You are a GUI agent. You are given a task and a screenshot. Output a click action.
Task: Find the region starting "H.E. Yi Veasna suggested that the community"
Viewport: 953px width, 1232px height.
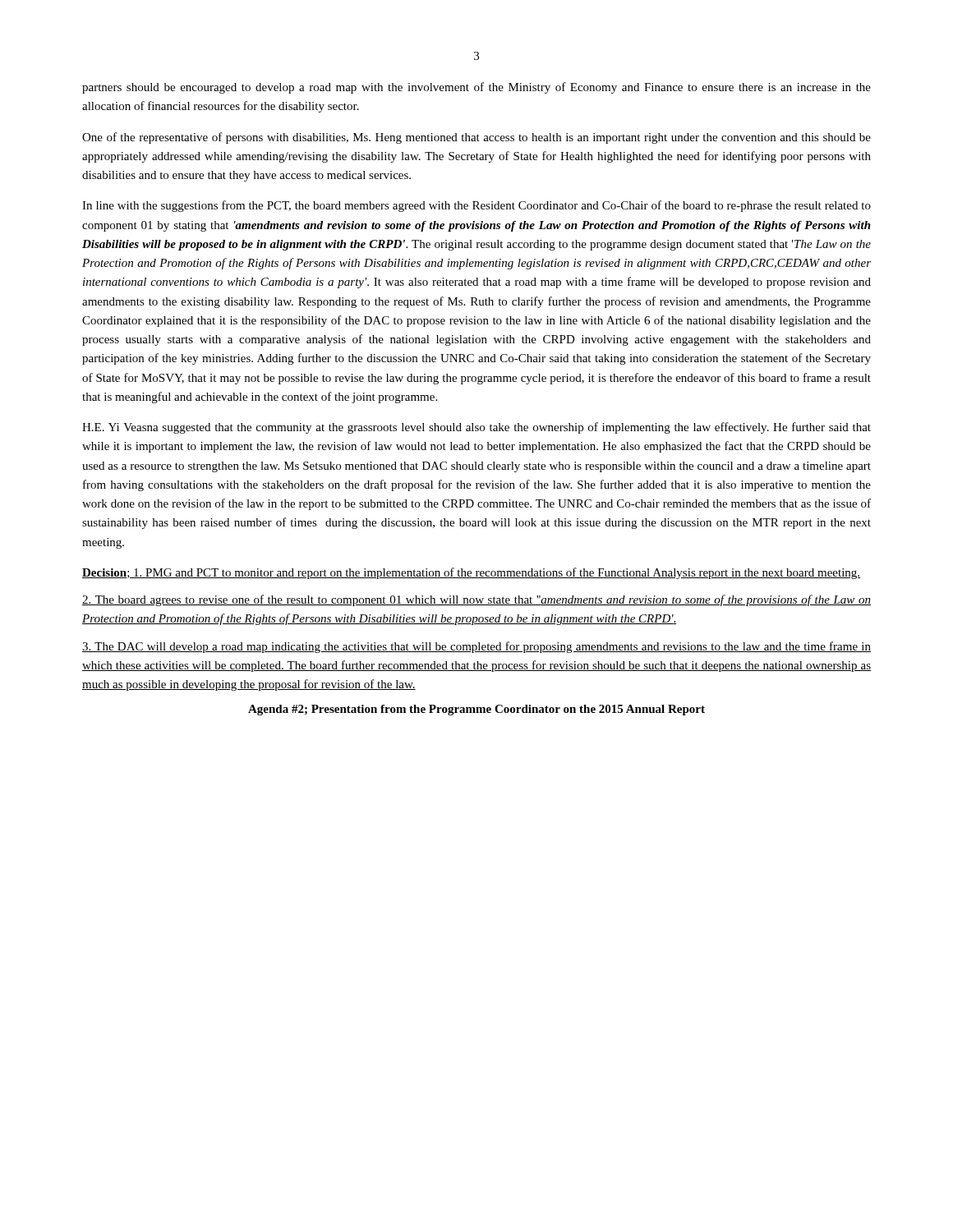pos(476,484)
